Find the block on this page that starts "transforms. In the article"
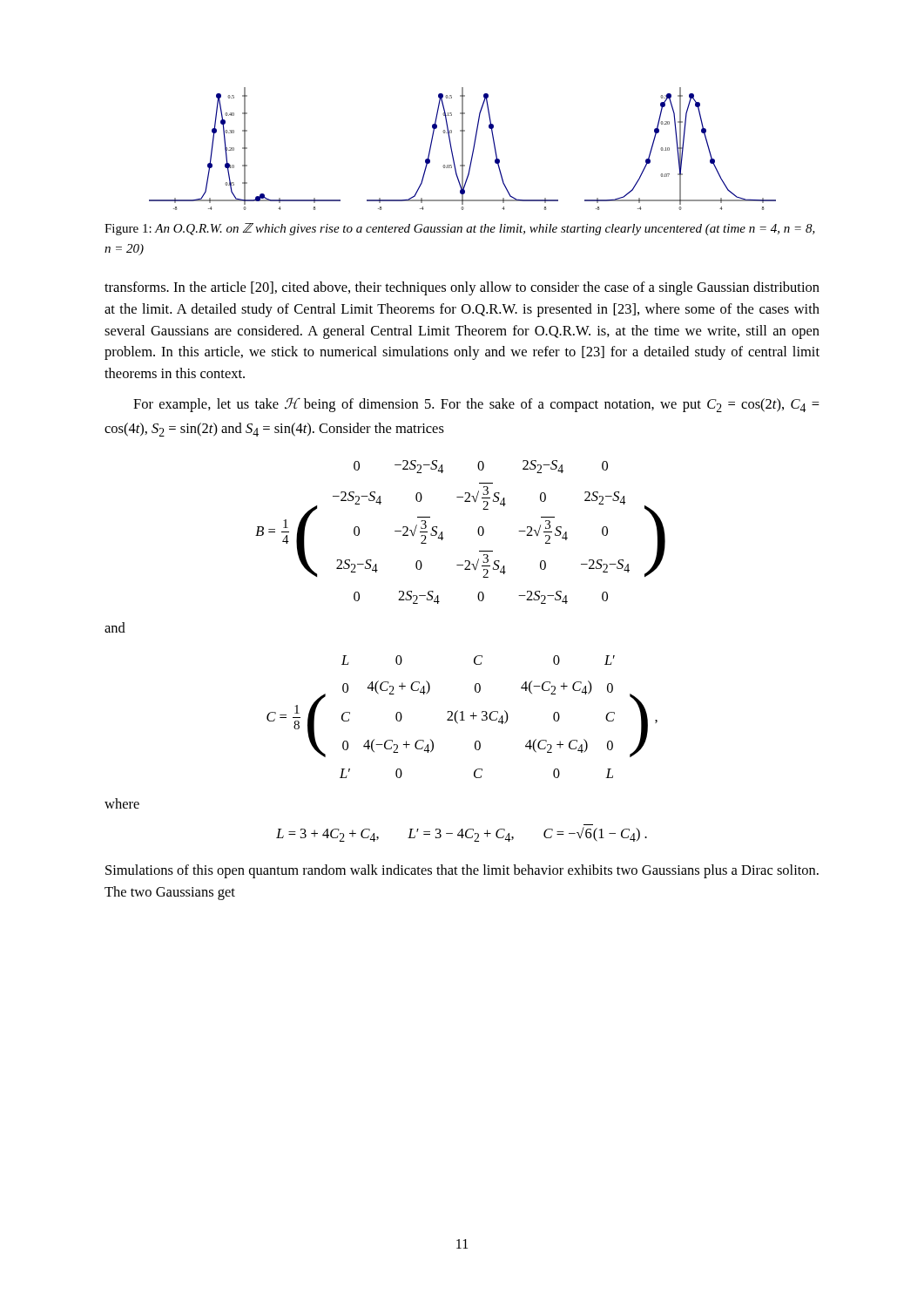The width and height of the screenshot is (924, 1307). click(462, 330)
